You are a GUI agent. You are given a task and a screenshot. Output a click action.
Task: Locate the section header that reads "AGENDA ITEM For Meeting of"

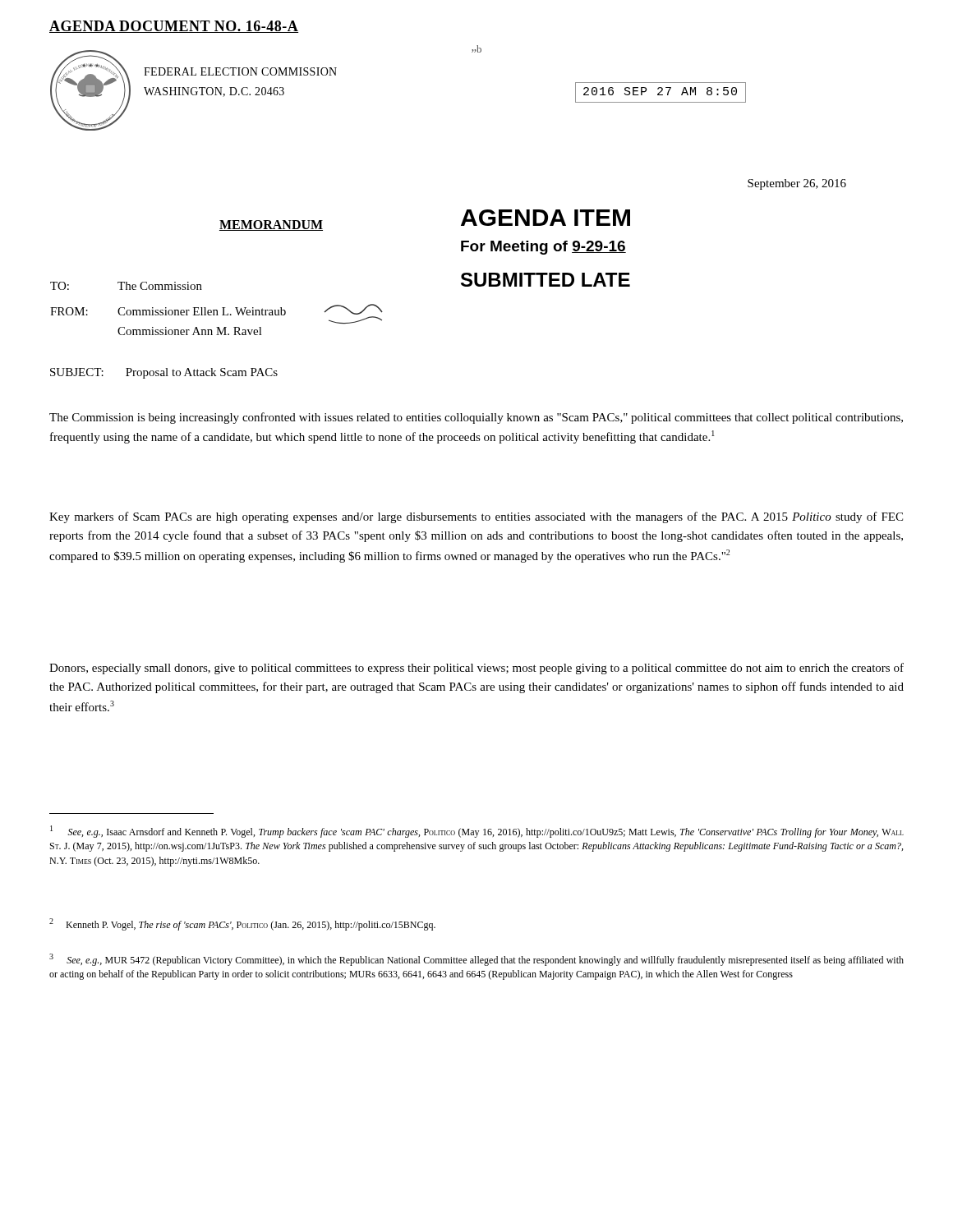coord(546,218)
